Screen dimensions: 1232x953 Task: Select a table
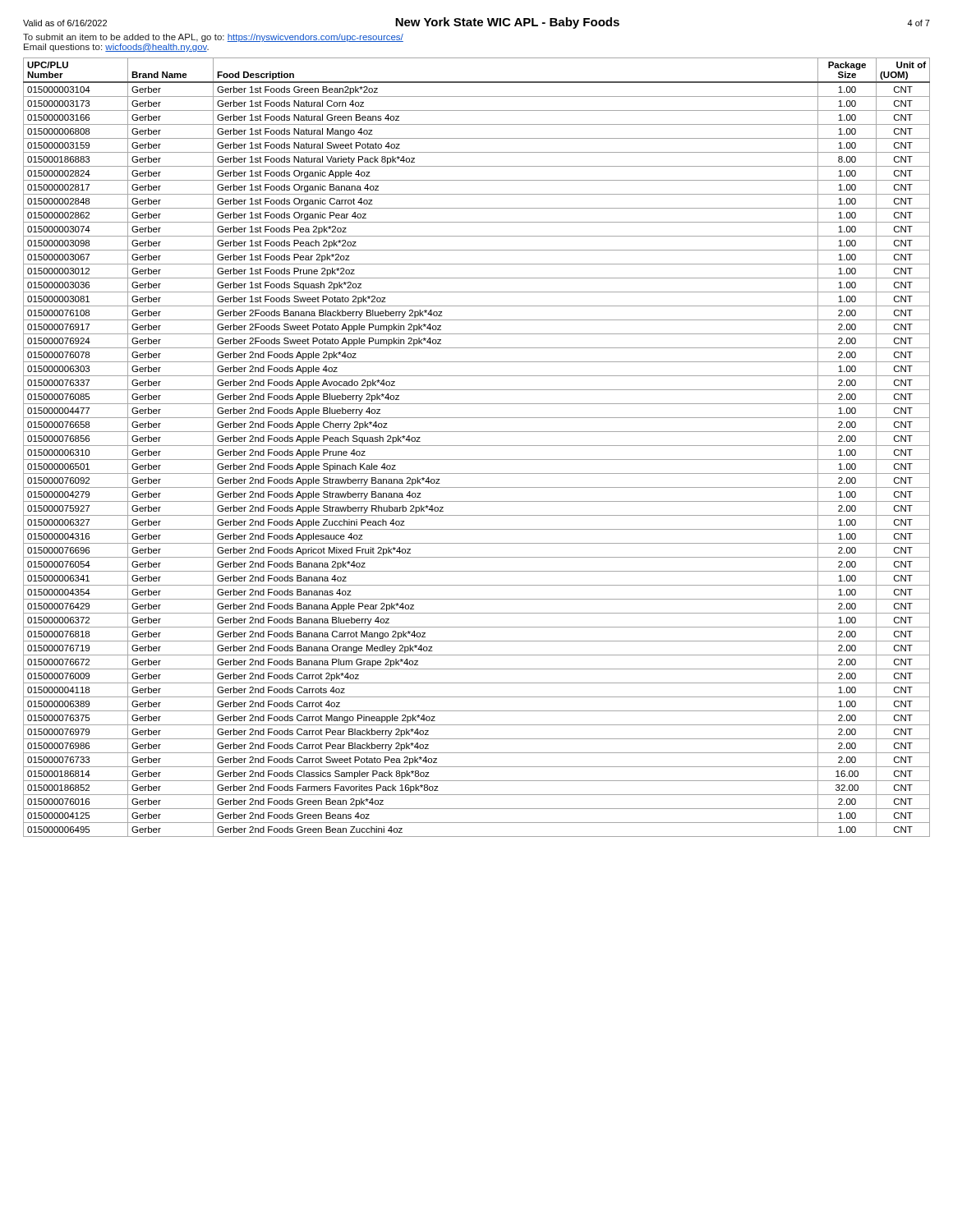point(476,447)
